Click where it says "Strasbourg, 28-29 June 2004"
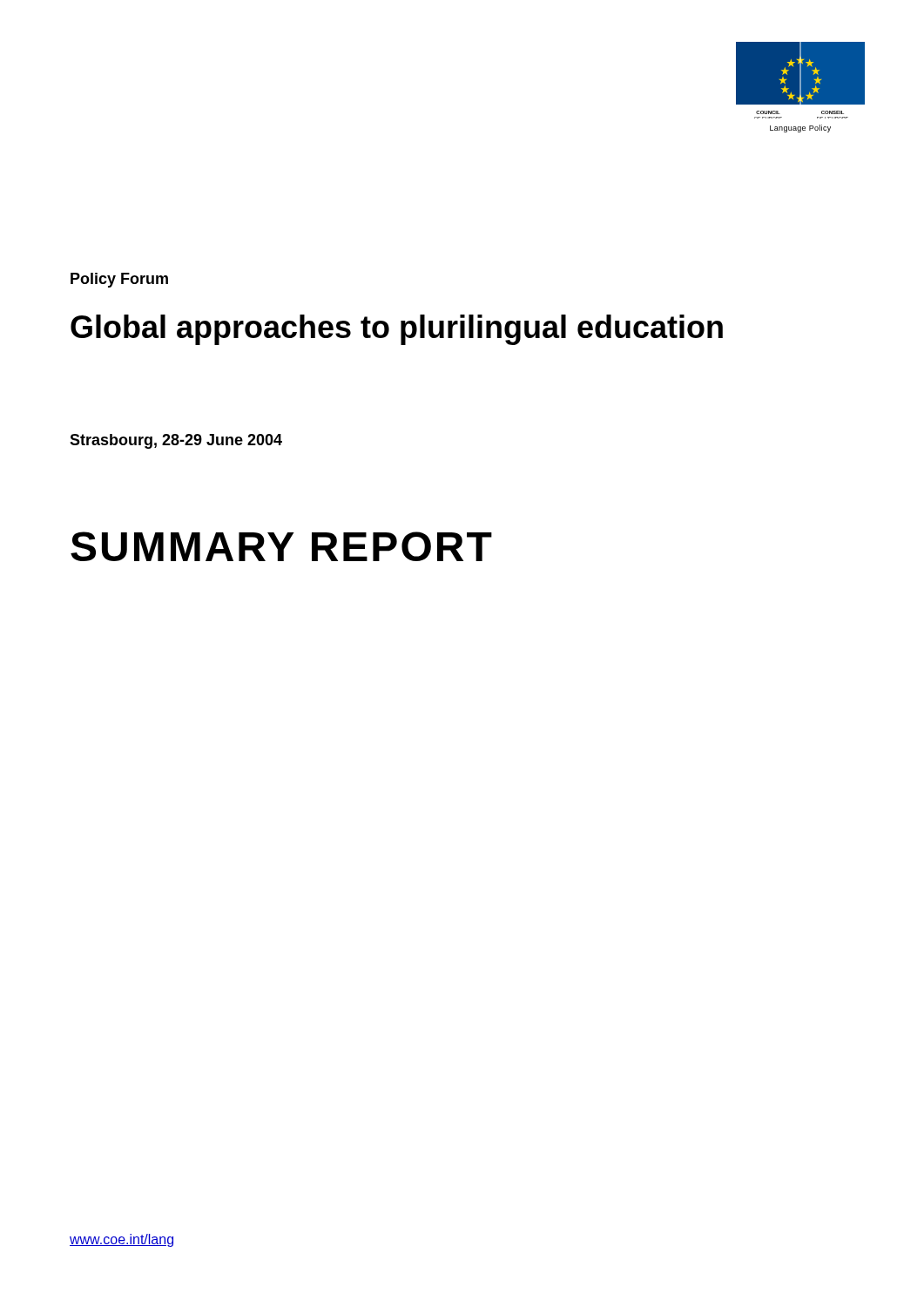The image size is (924, 1307). pyautogui.click(x=176, y=440)
